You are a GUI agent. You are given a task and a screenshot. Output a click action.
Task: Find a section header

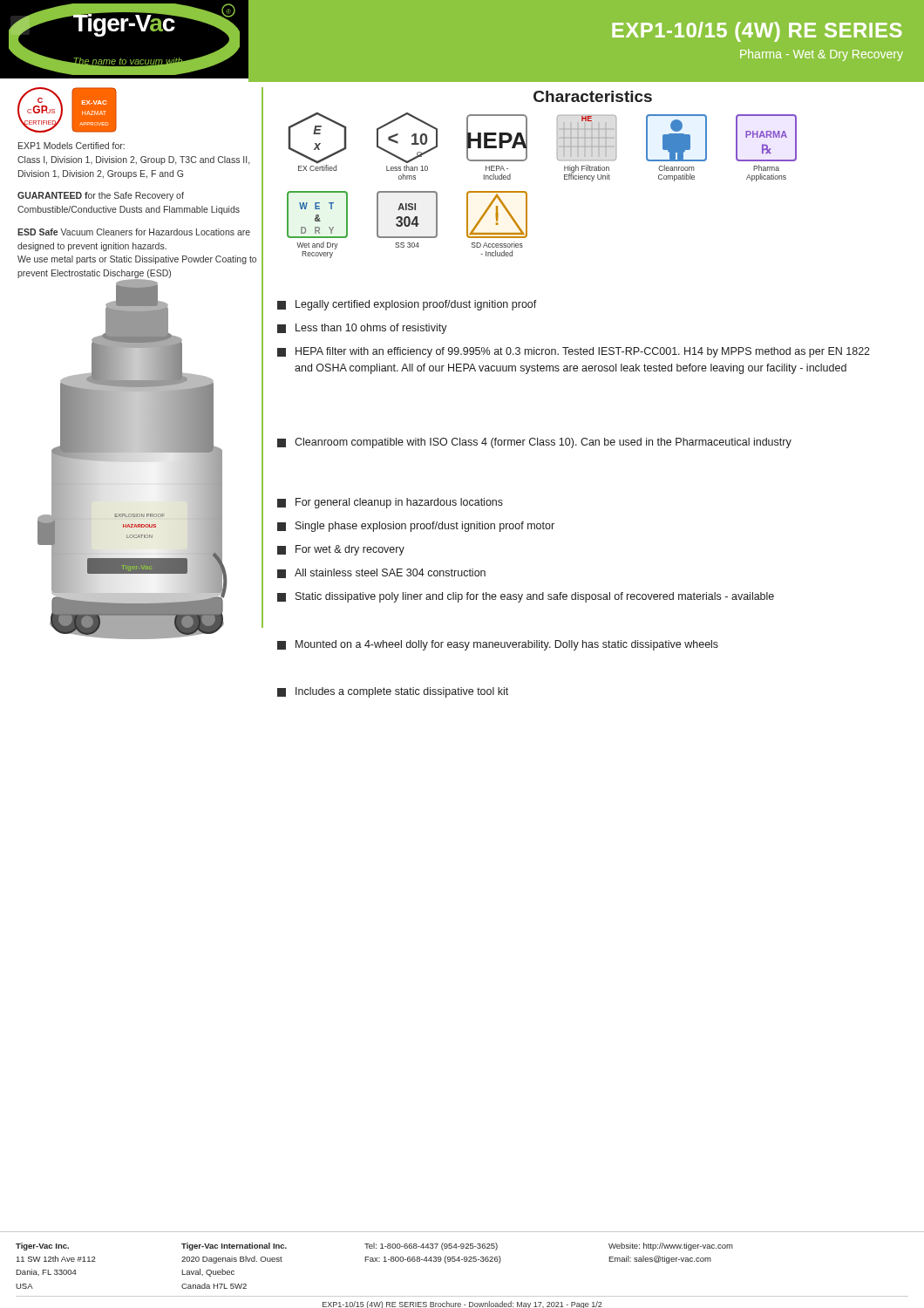click(593, 96)
